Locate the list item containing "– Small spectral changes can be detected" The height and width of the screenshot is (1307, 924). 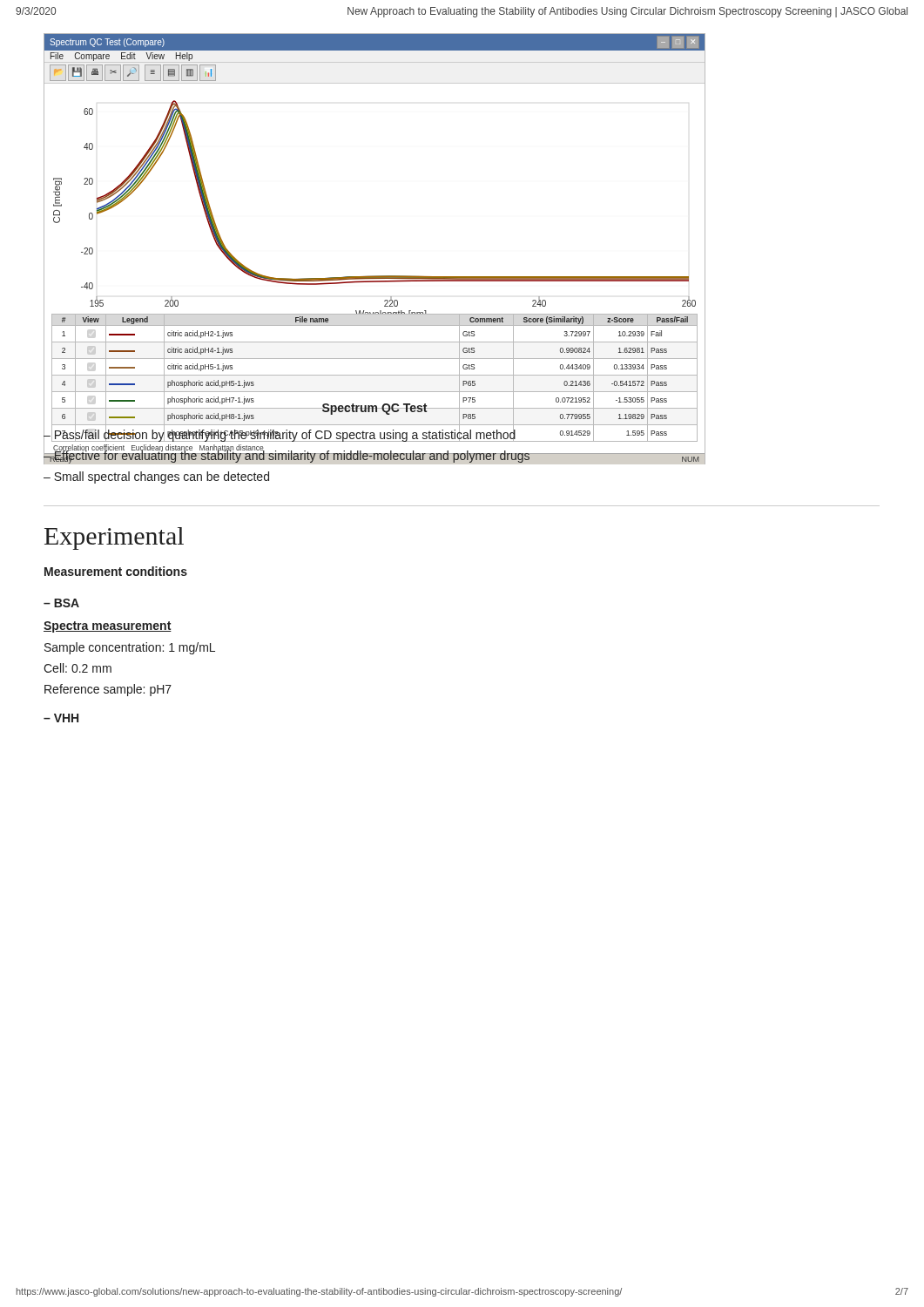pos(157,477)
